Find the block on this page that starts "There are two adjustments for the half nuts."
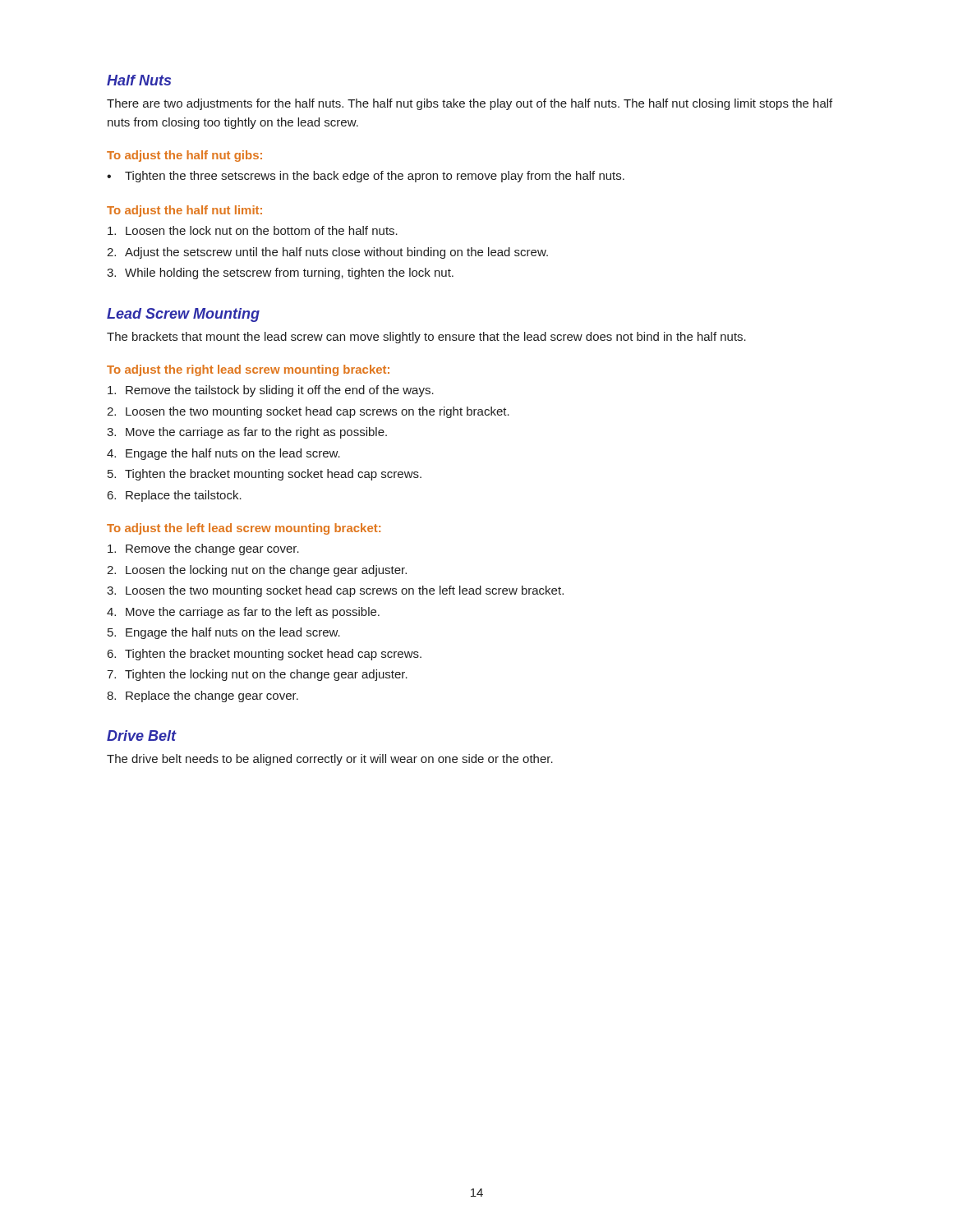 coord(470,112)
